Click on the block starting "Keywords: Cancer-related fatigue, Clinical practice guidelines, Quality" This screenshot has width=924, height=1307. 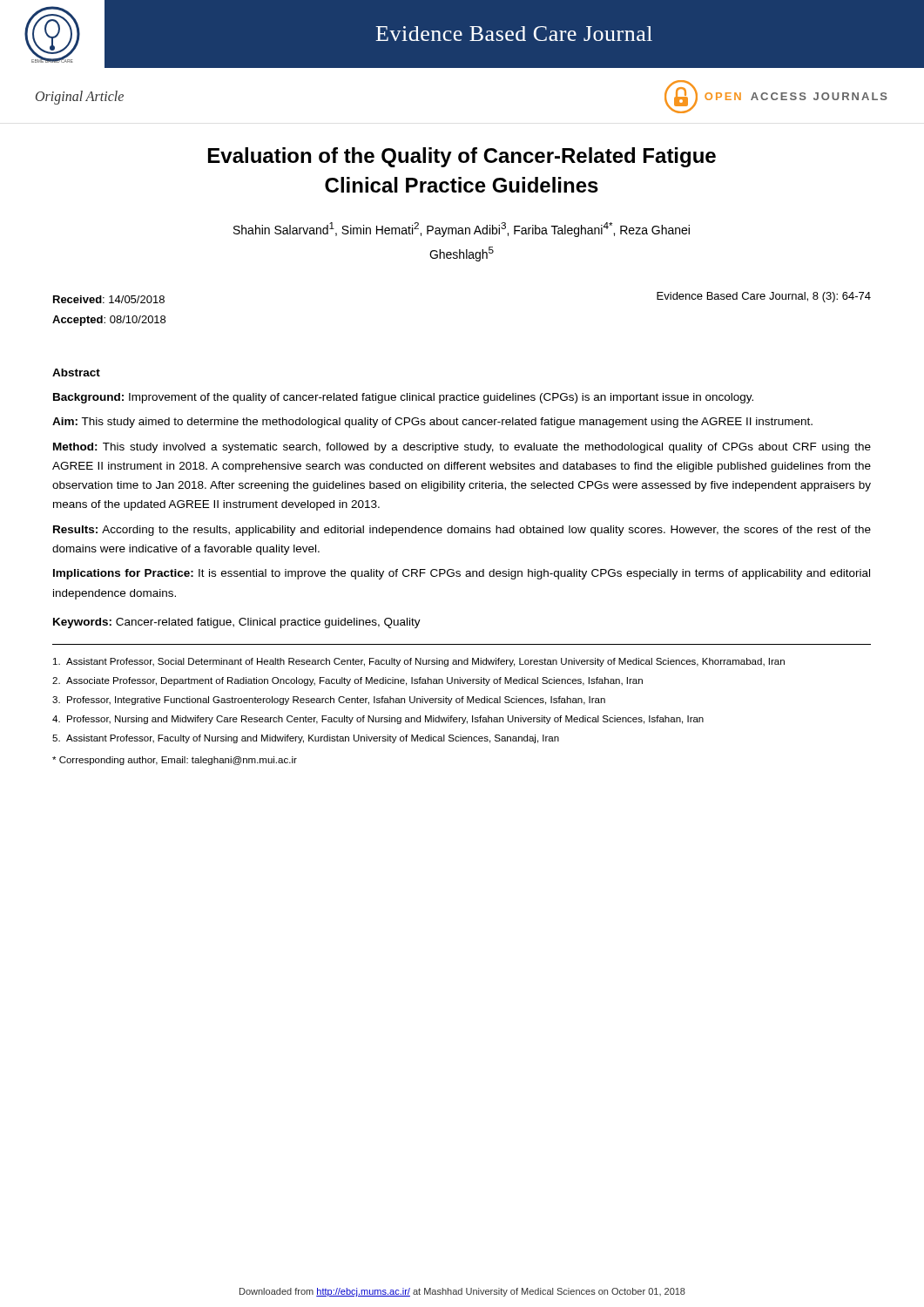236,621
